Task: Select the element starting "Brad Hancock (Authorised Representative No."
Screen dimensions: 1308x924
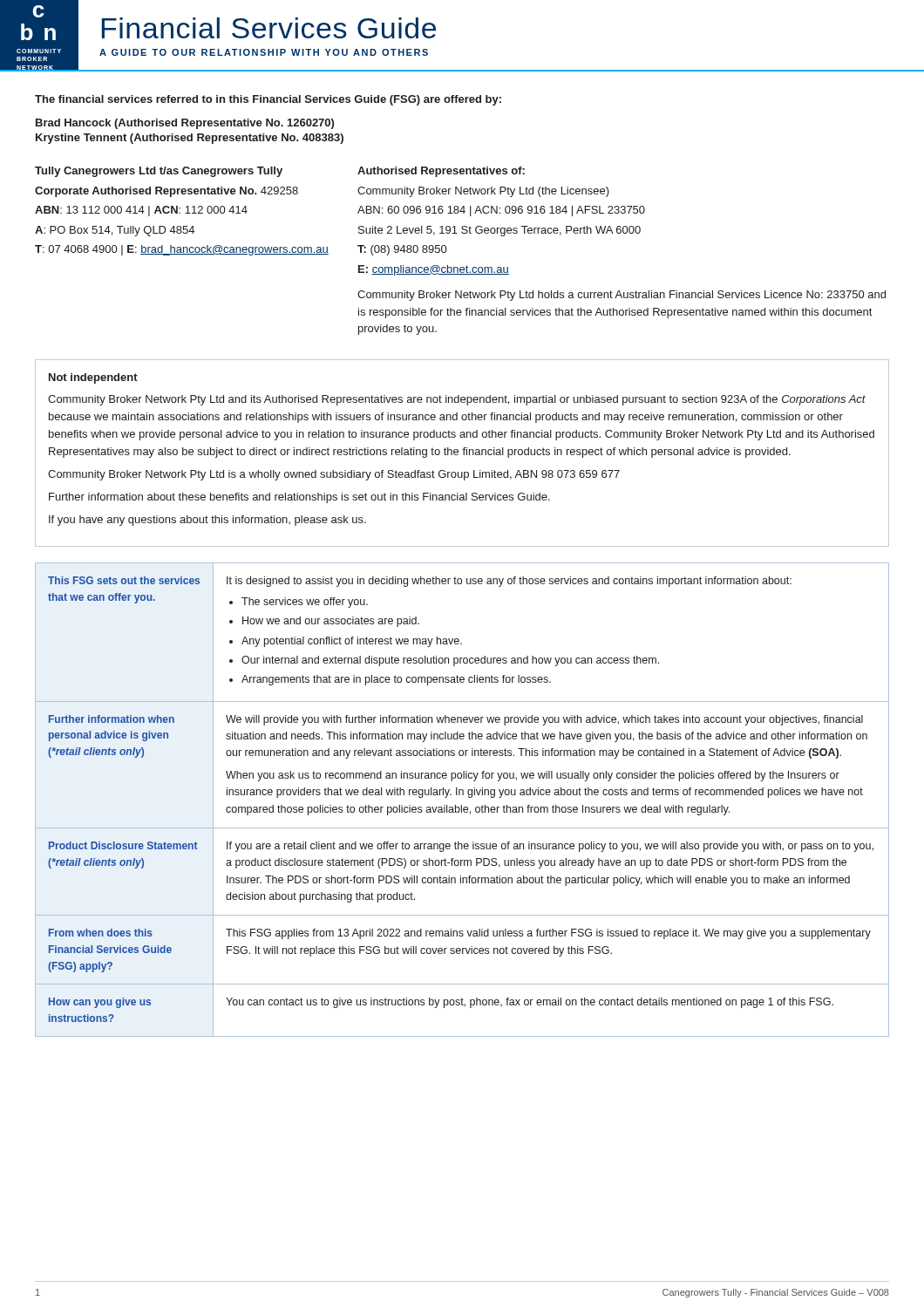Action: click(x=185, y=124)
